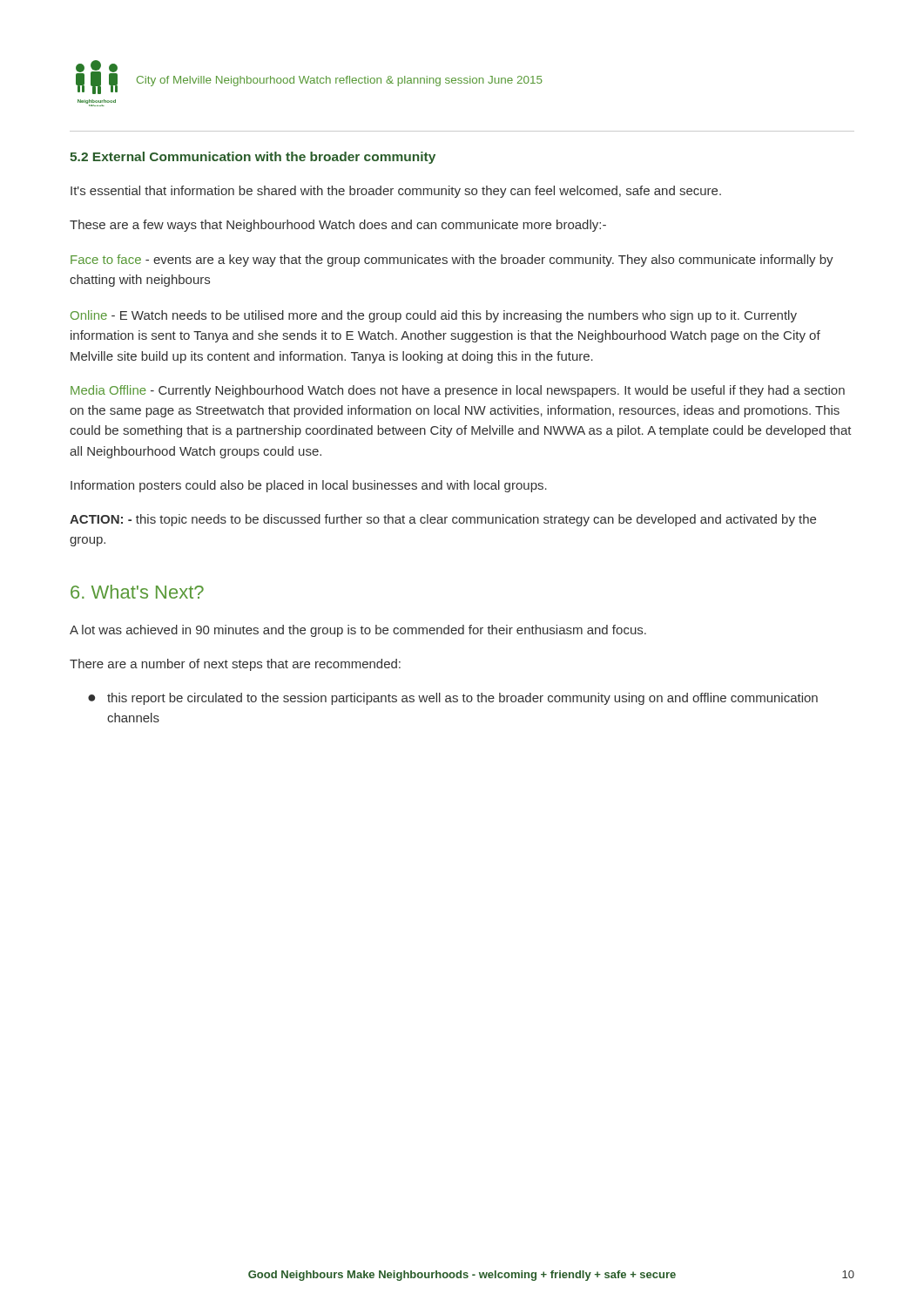Where is the passage that starts "ACTION: - this topic needs"?

443,529
